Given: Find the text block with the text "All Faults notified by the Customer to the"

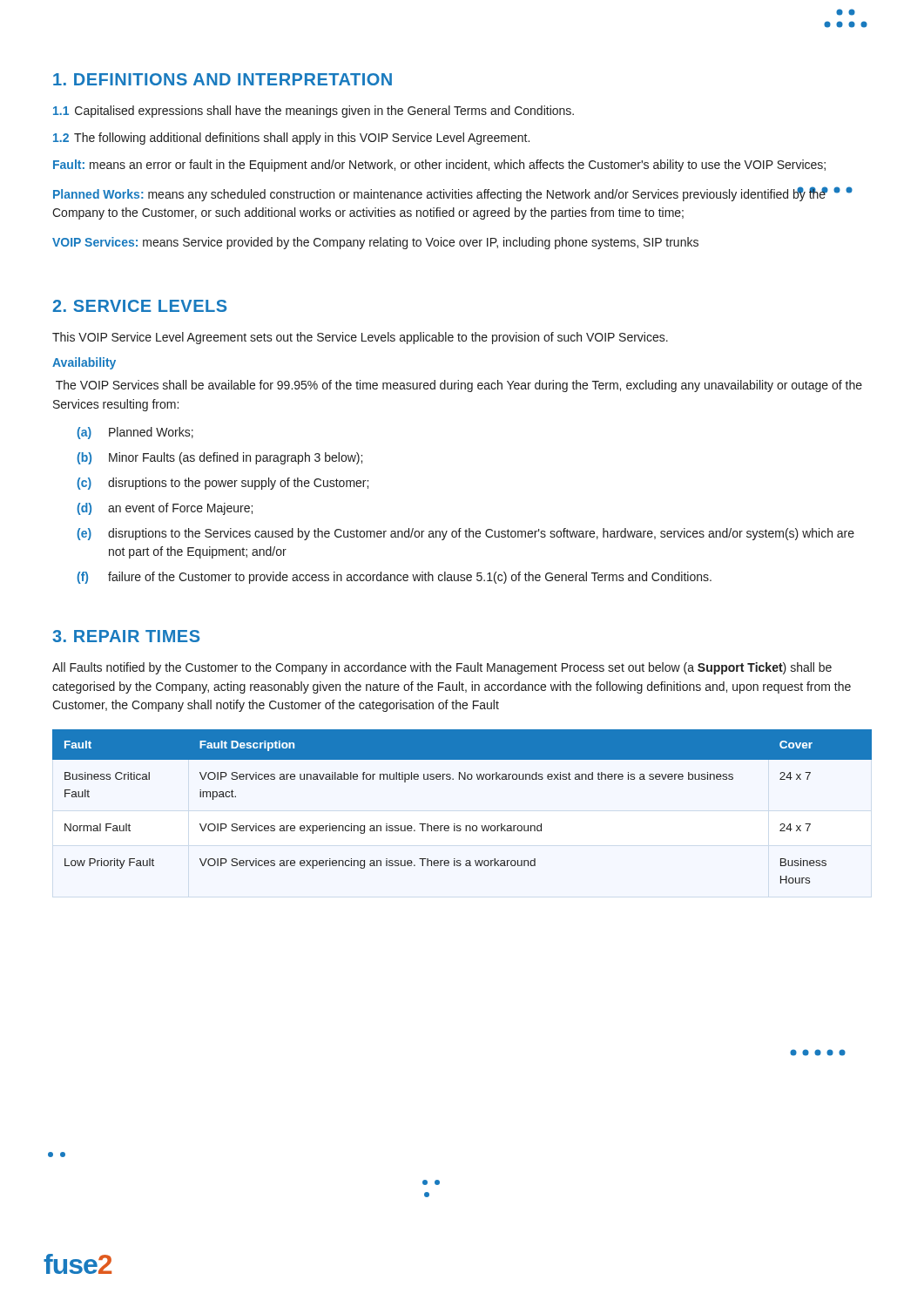Looking at the screenshot, I should (x=452, y=686).
